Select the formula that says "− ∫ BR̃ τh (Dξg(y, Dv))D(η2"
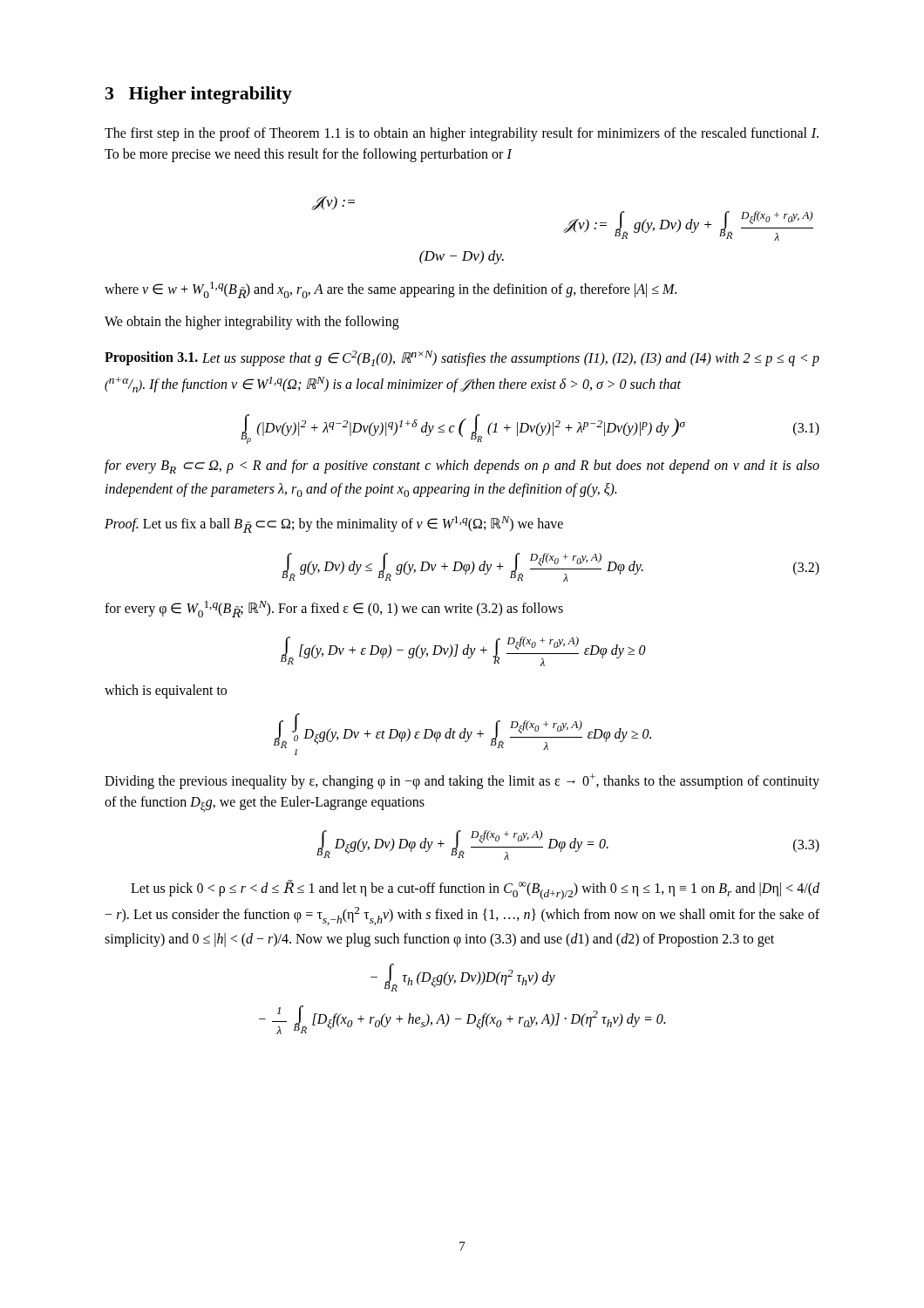Viewport: 924px width, 1308px height. click(x=462, y=1000)
